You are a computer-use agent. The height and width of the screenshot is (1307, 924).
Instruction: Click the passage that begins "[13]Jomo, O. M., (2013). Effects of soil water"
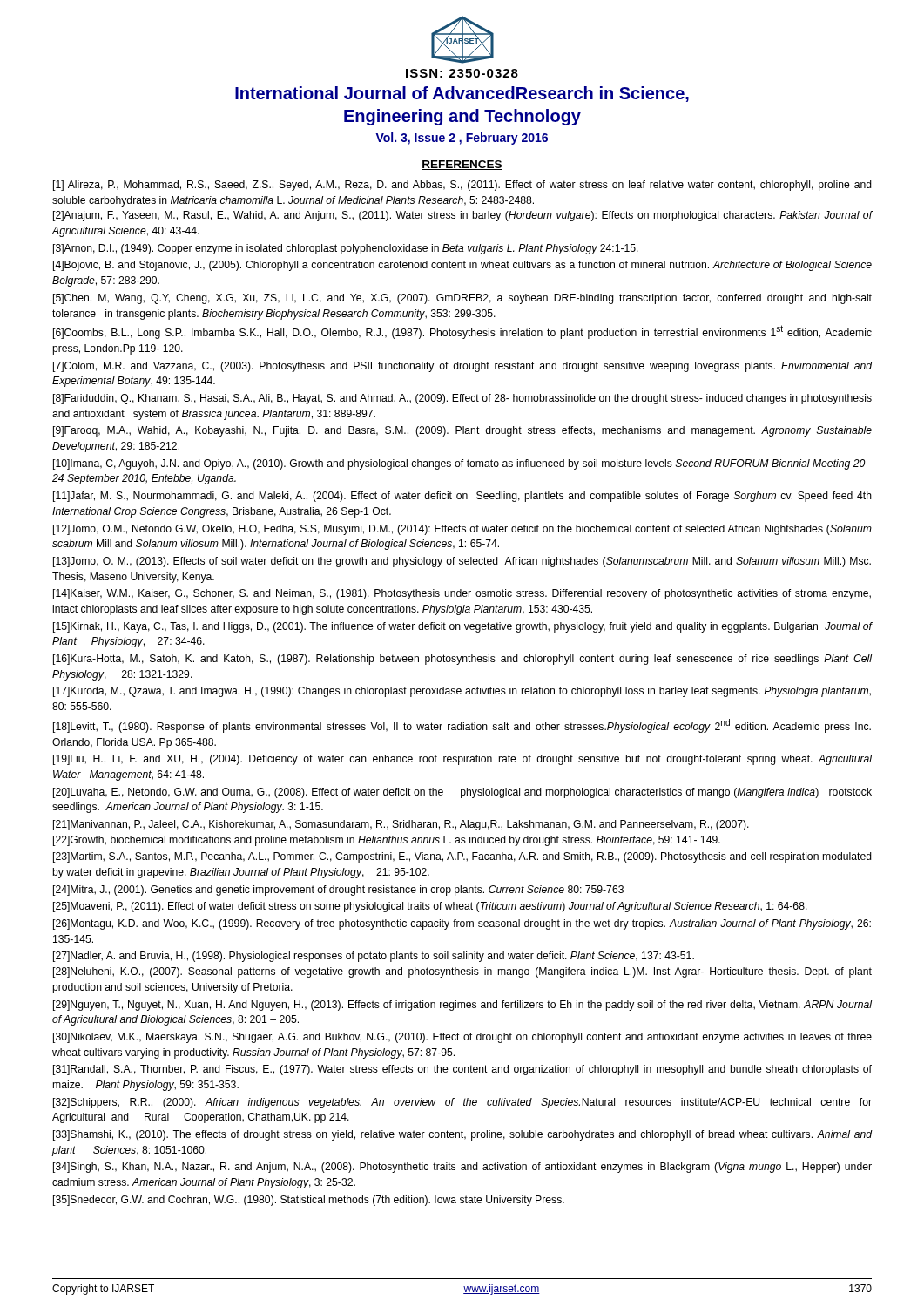[462, 569]
